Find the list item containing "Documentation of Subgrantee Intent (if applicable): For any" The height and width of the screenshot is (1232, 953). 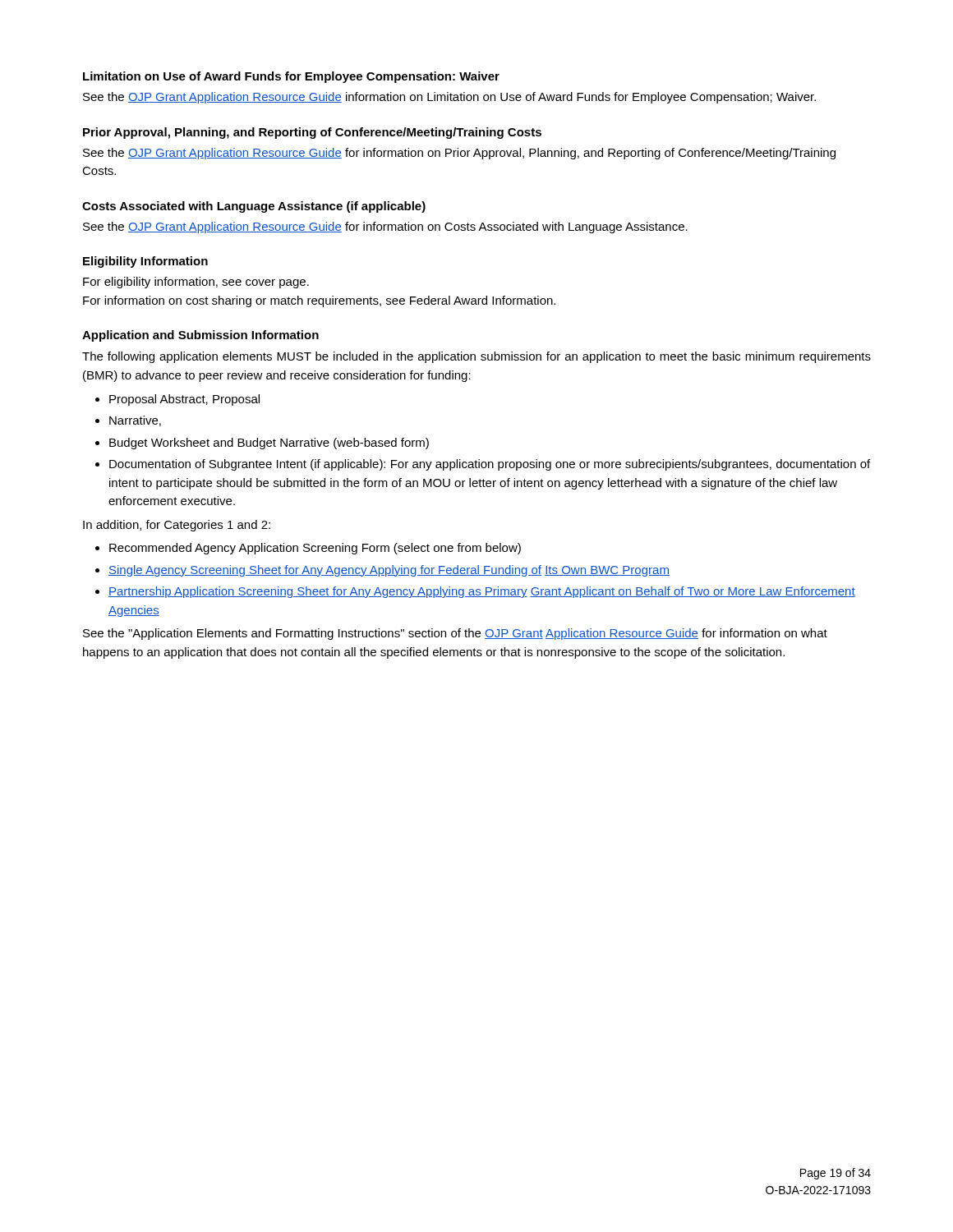489,482
